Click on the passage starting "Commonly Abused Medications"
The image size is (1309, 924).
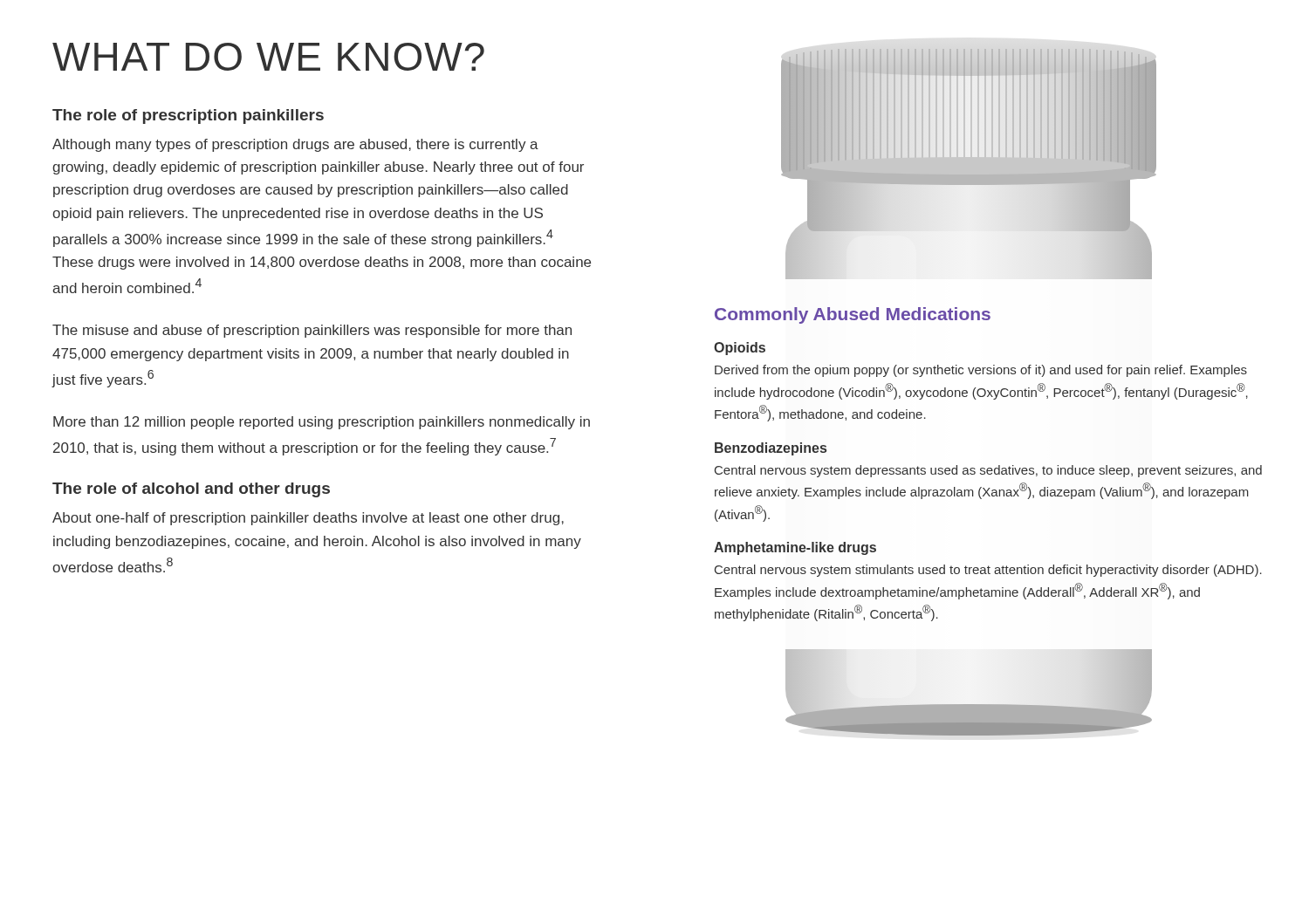995,314
